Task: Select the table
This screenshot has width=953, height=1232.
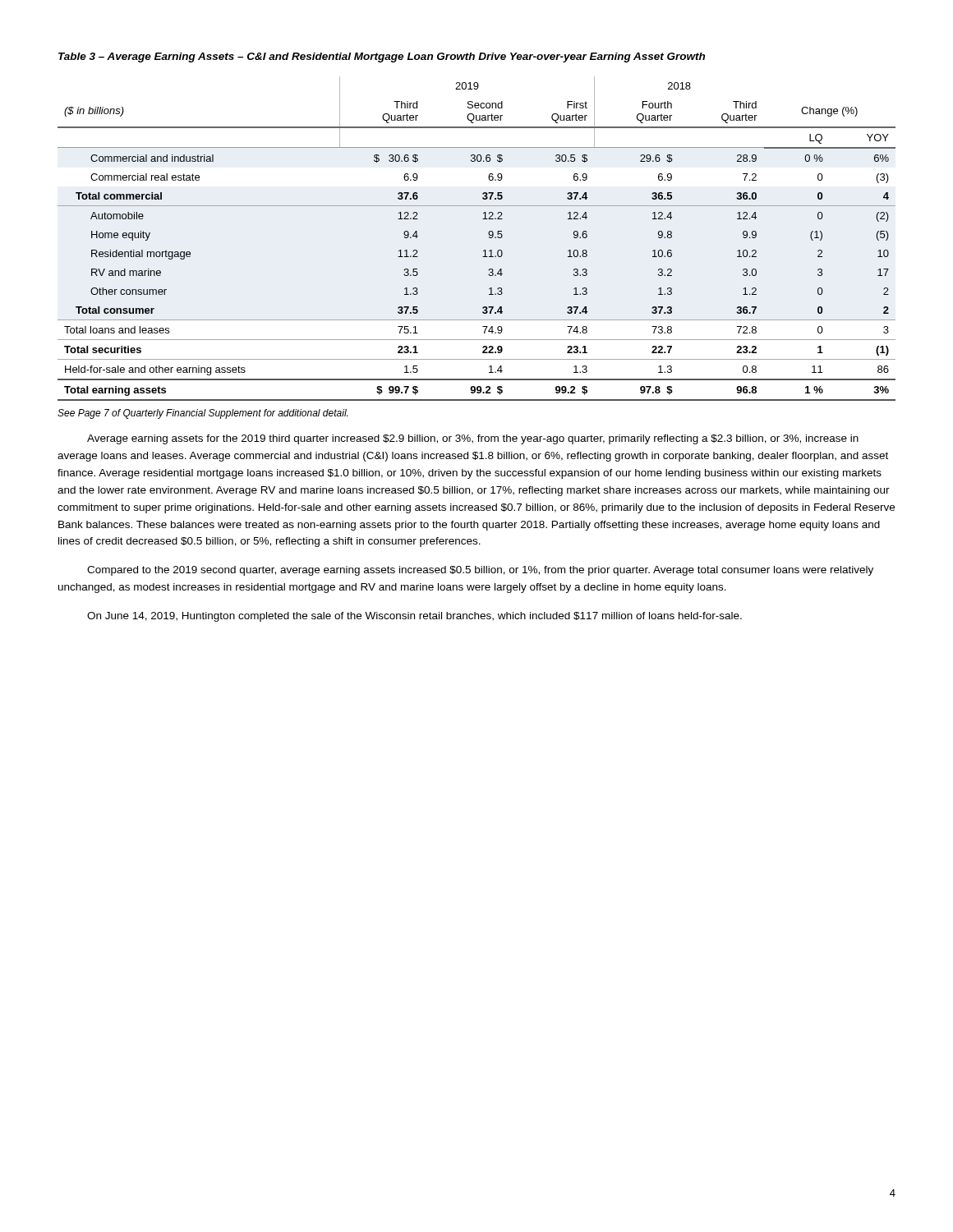Action: (476, 239)
